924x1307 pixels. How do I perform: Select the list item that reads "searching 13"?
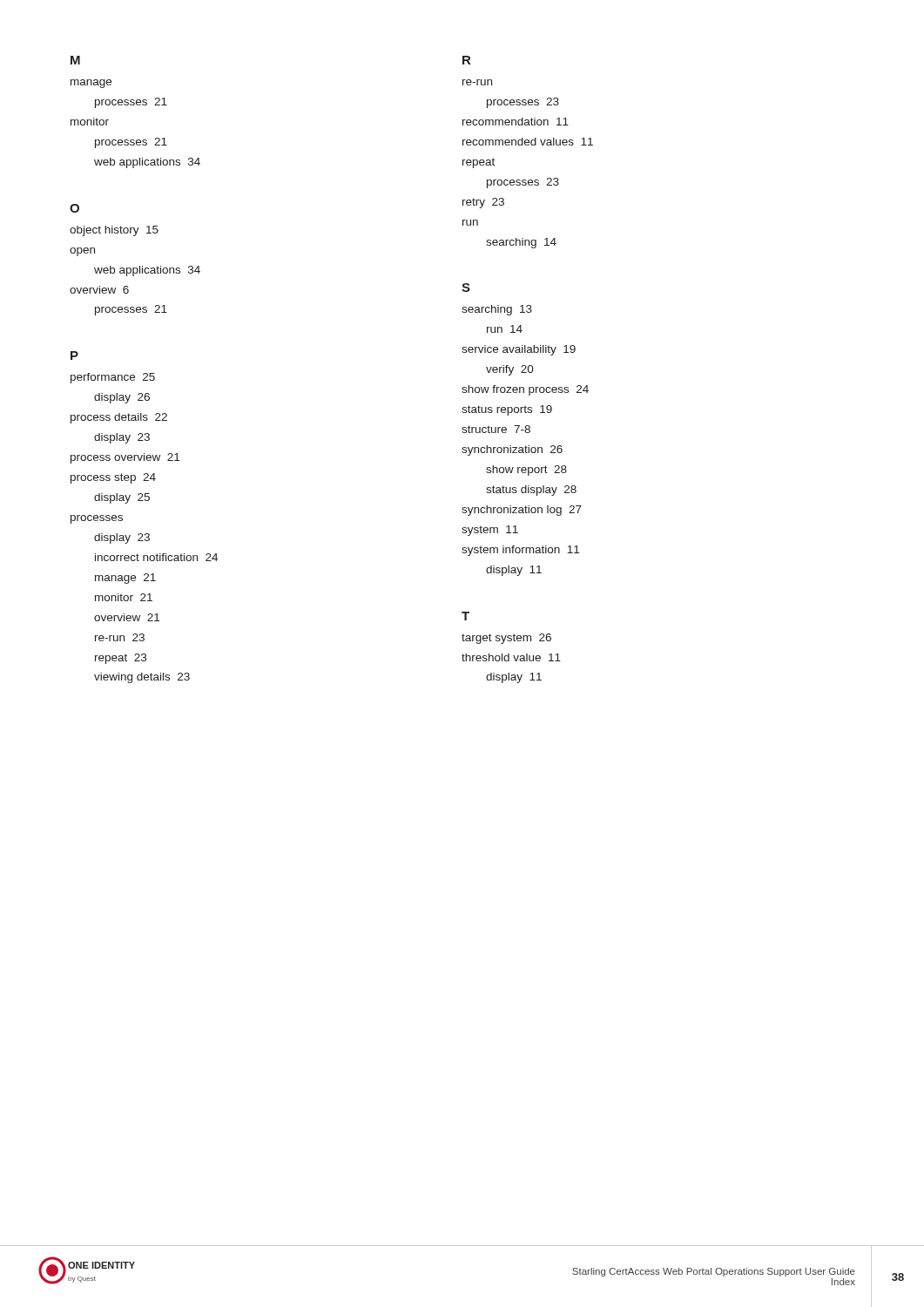[497, 310]
